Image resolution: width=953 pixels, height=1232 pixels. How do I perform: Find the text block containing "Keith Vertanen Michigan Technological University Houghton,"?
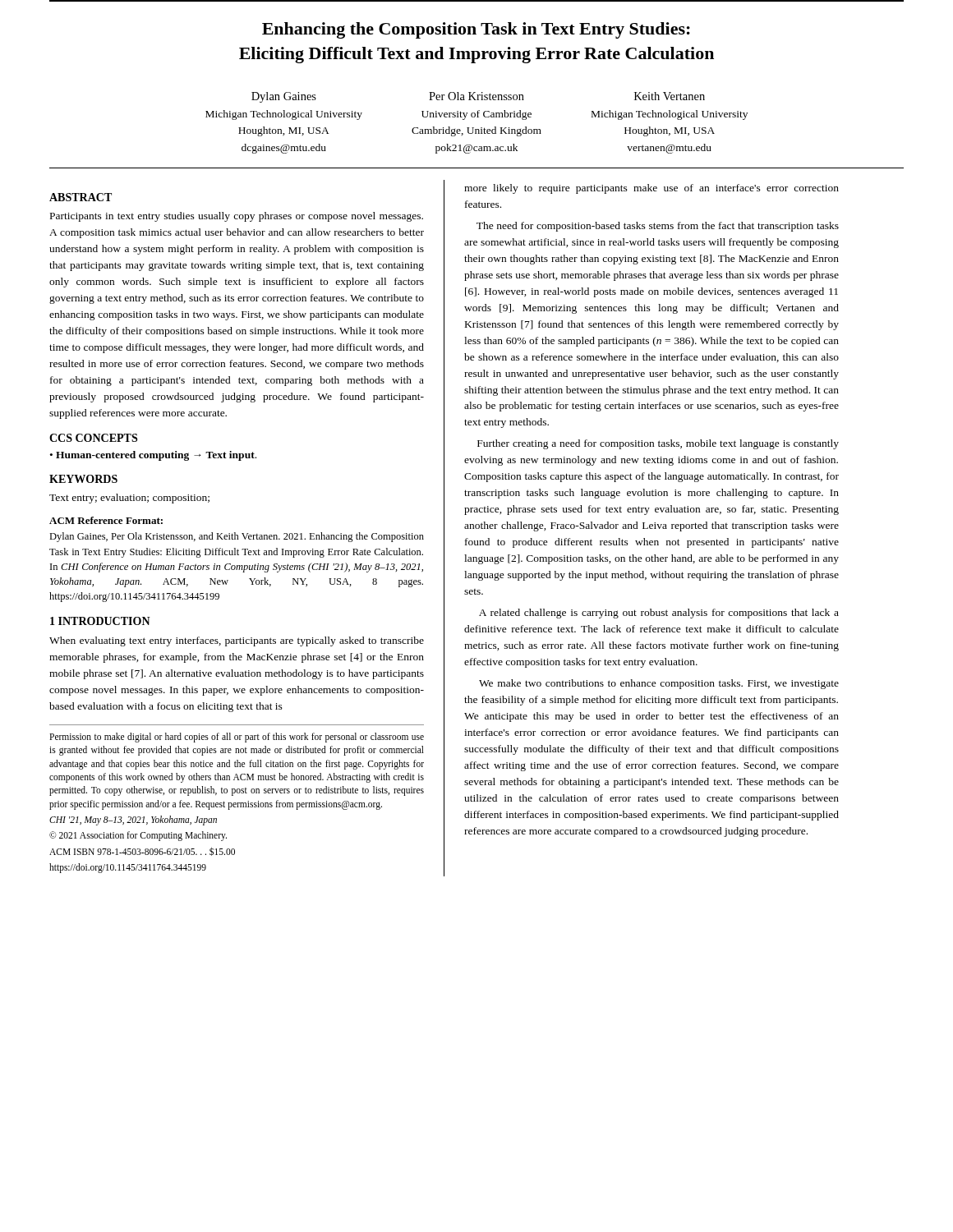point(669,121)
